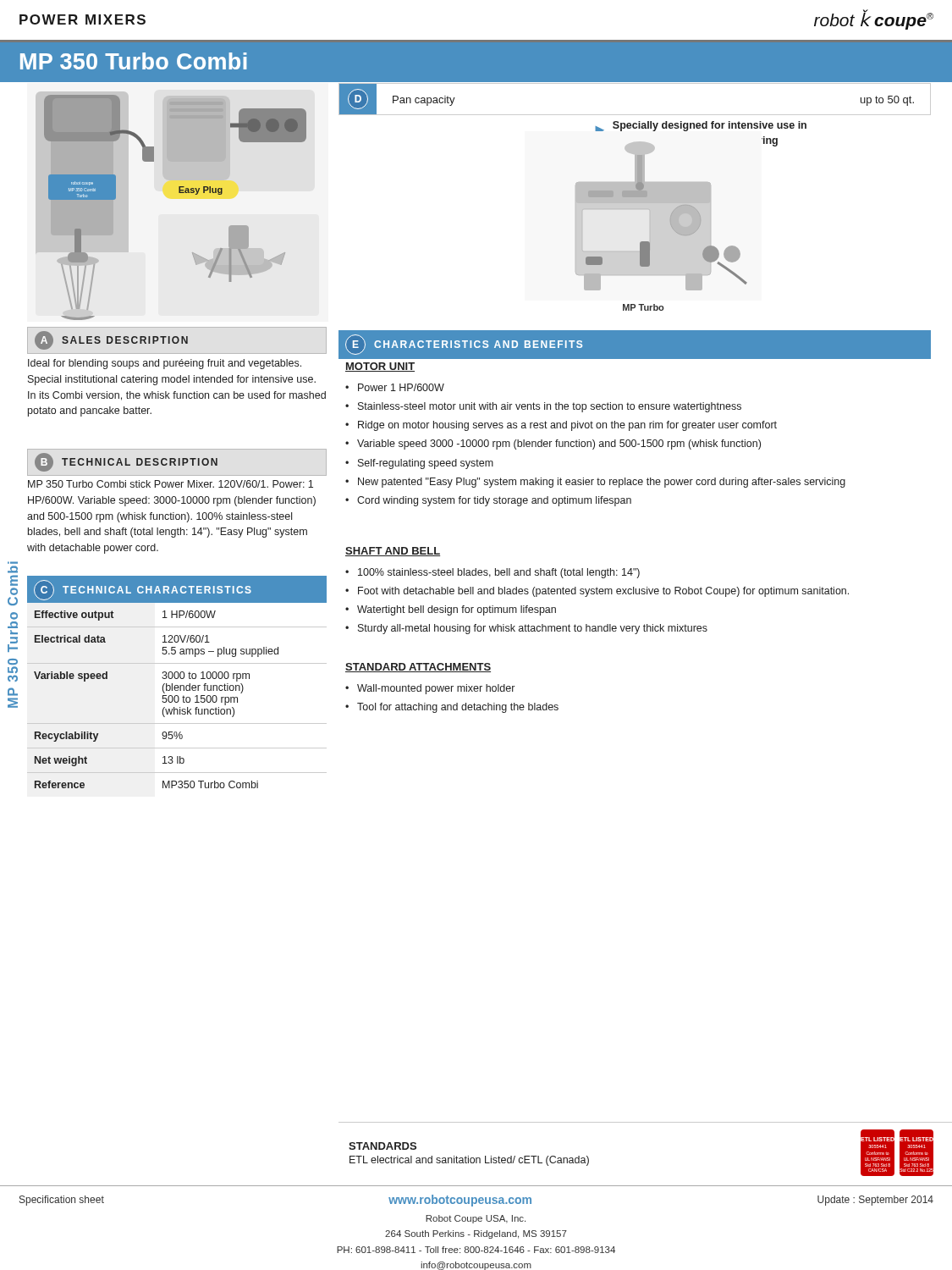Click on the block starting "E CHARACTERISTICS AND BENEFITS"

click(465, 345)
